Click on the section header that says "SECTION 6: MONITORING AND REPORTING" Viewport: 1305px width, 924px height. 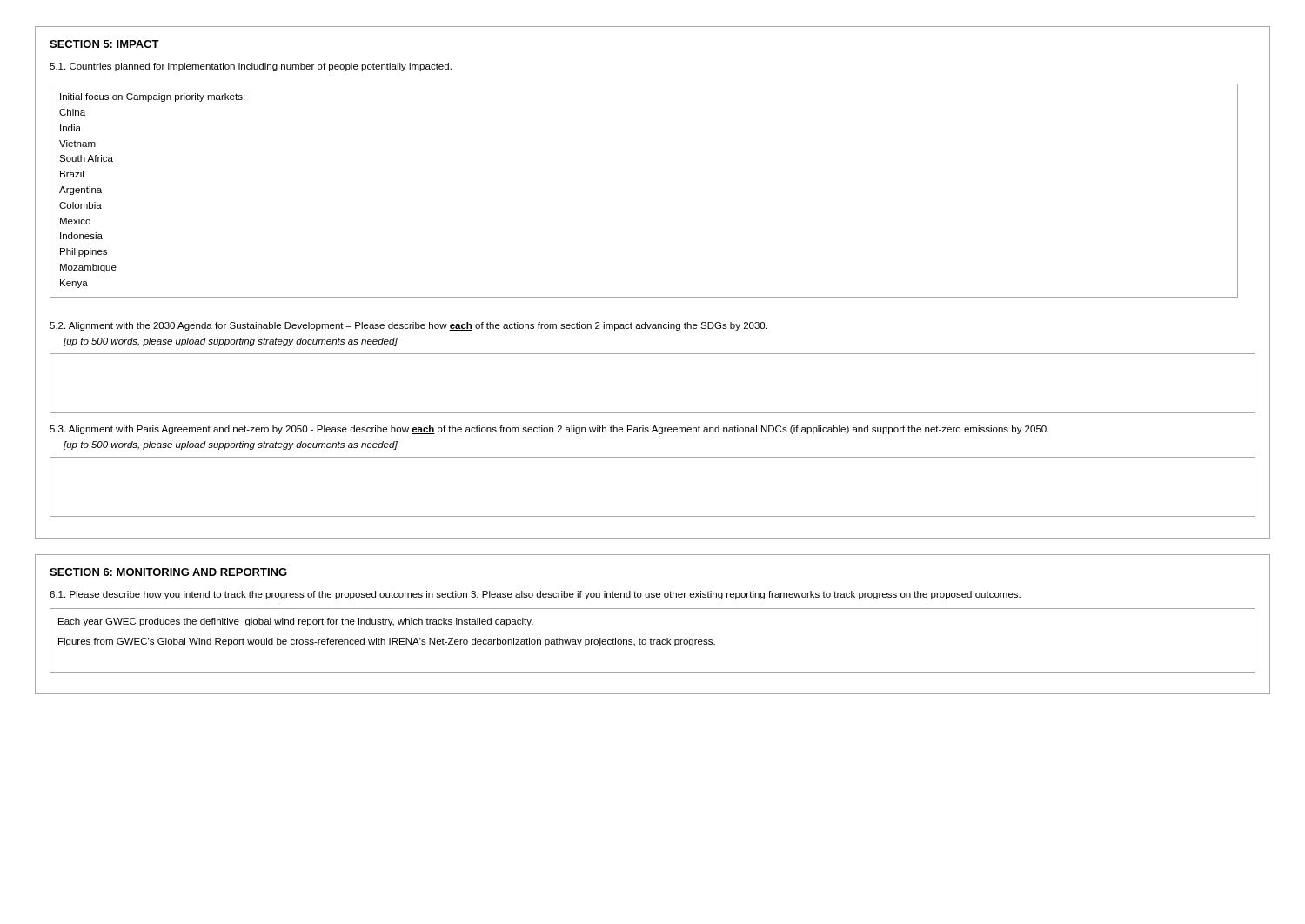[x=168, y=572]
